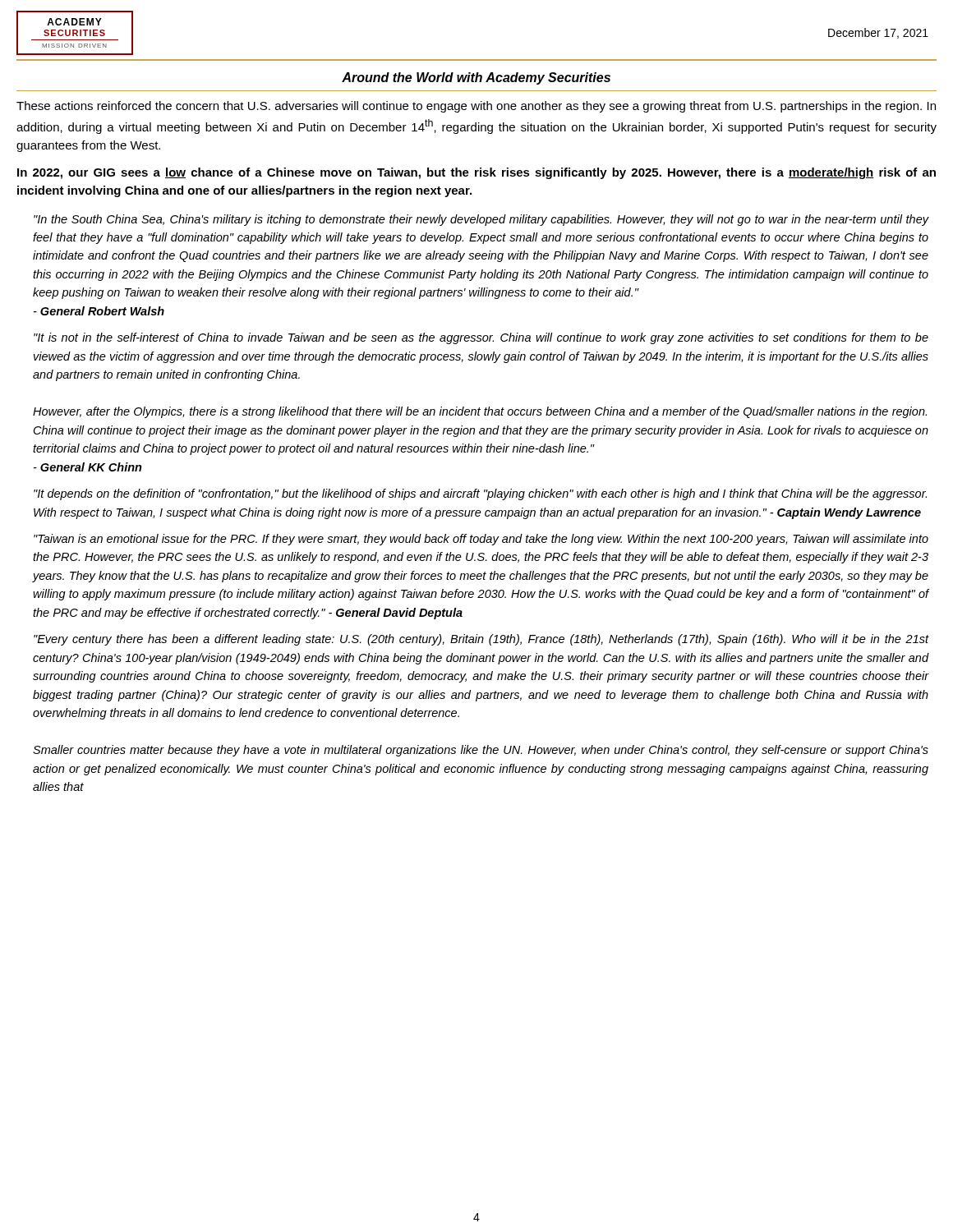Locate the block starting ""In the South"
Viewport: 953px width, 1232px height.
(x=481, y=265)
